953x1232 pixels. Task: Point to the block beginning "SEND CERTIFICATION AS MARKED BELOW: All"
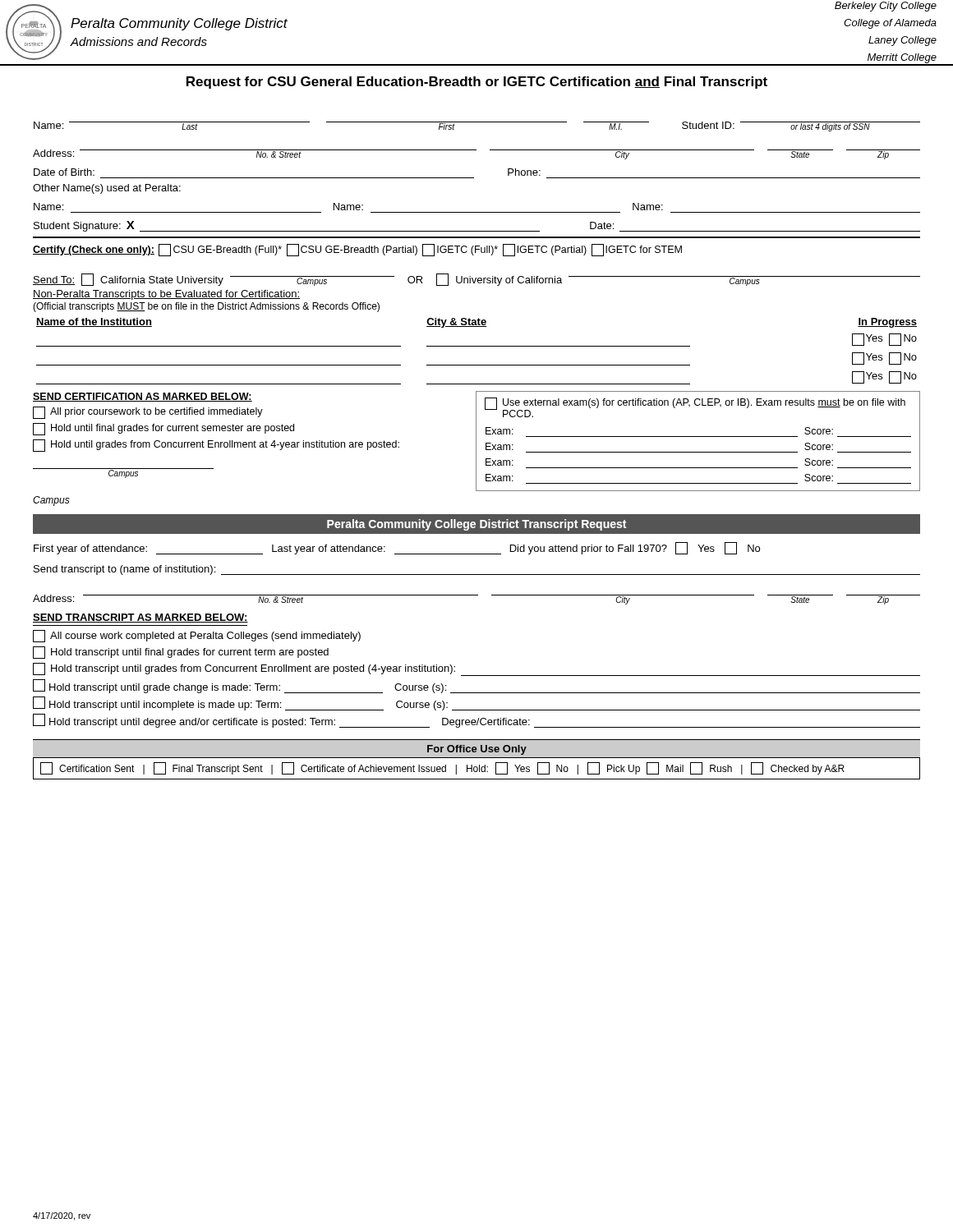246,434
